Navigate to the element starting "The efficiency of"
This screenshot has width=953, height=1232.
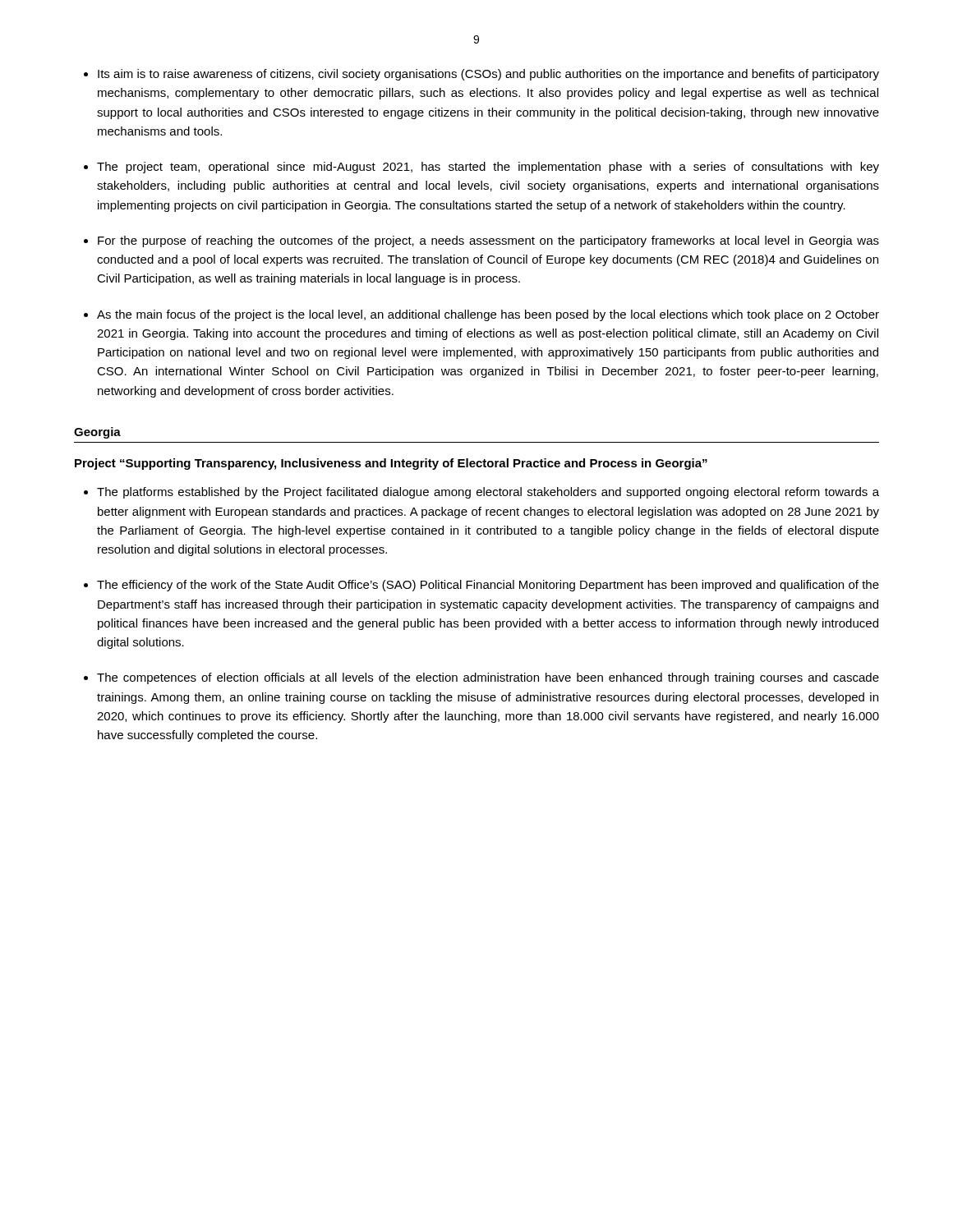coord(488,613)
